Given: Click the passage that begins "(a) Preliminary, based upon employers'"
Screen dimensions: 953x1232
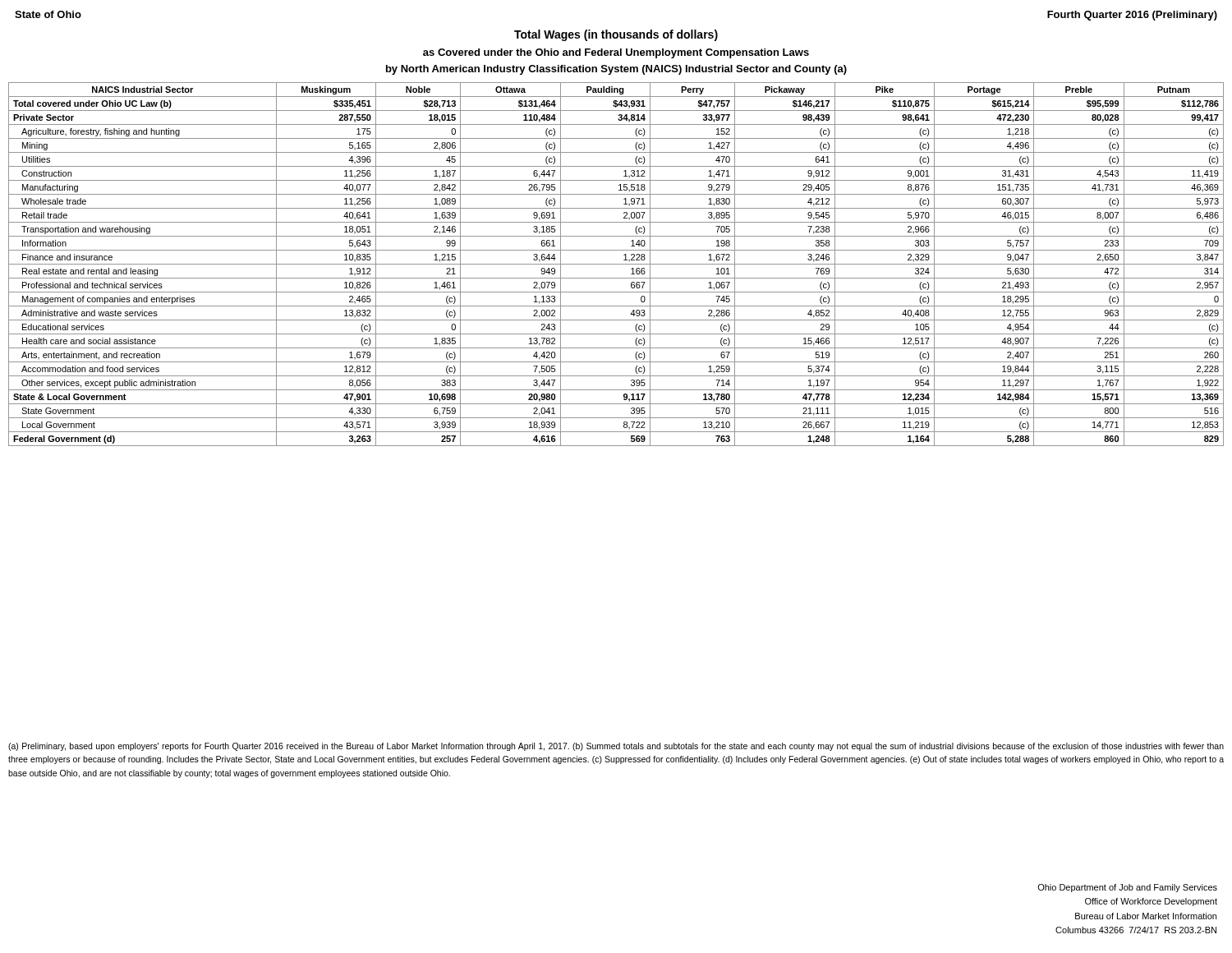Looking at the screenshot, I should pyautogui.click(x=616, y=759).
